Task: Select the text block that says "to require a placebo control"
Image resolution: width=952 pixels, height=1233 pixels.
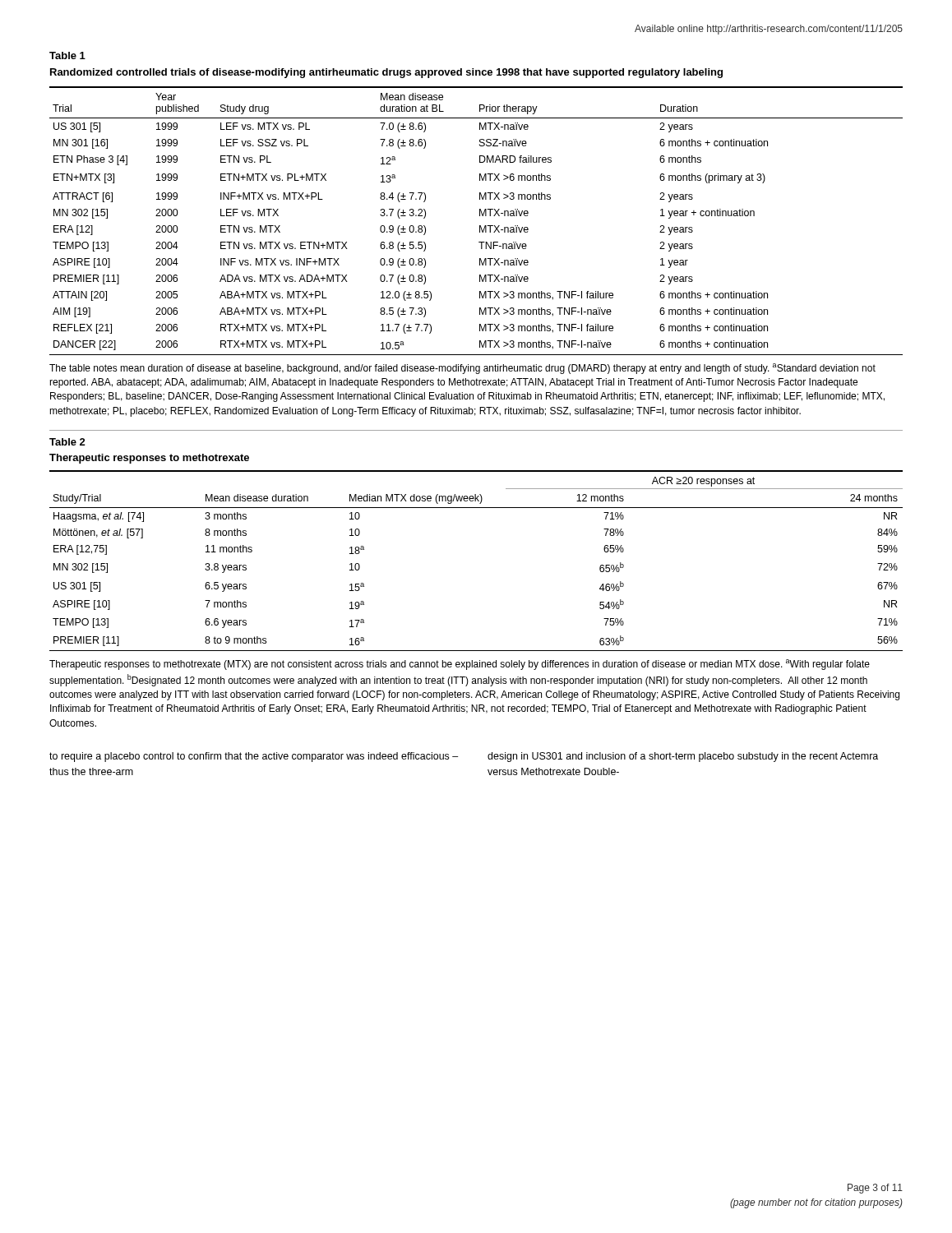Action: click(256, 757)
